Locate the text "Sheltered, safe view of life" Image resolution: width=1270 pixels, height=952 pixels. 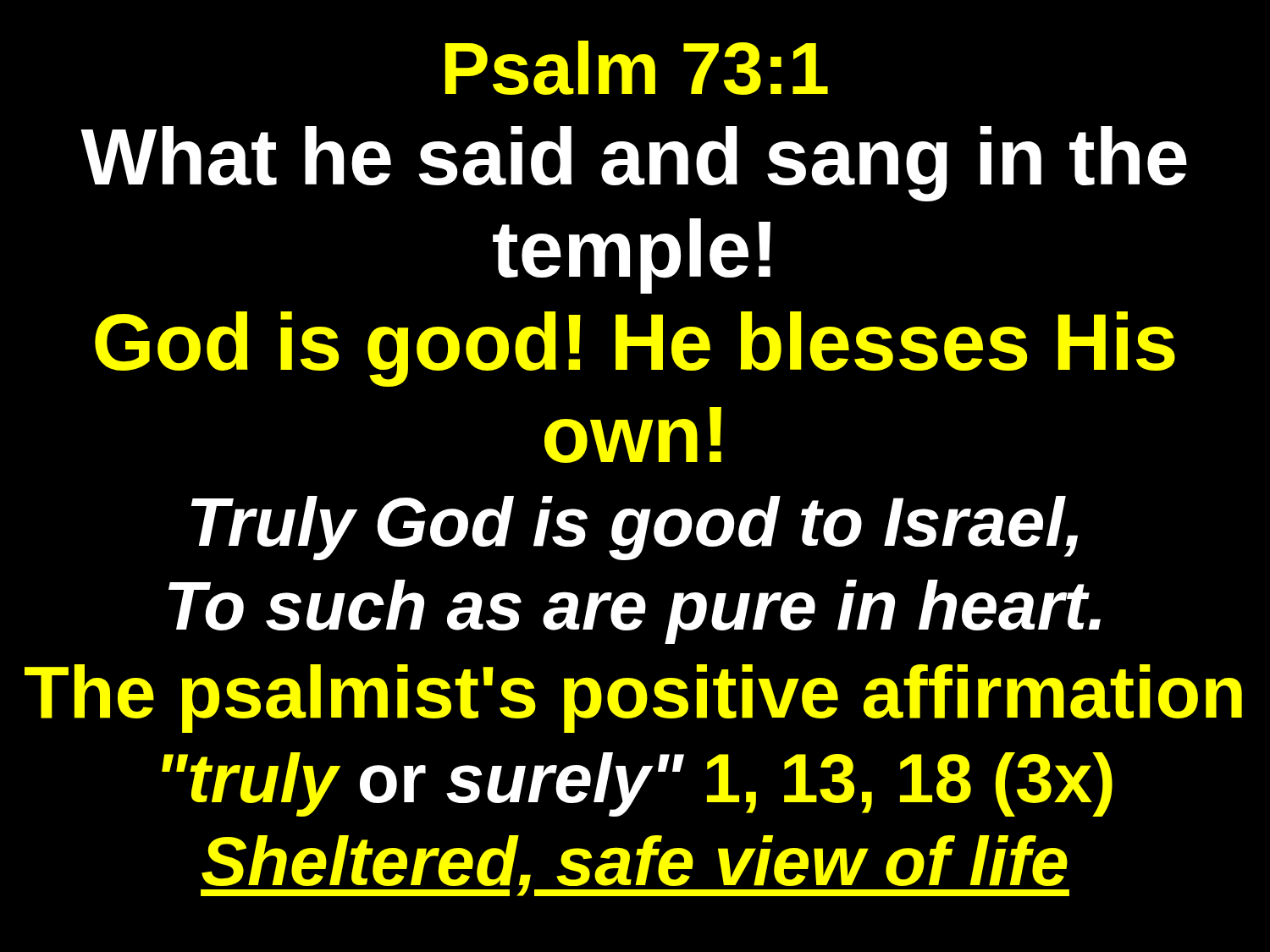click(635, 861)
